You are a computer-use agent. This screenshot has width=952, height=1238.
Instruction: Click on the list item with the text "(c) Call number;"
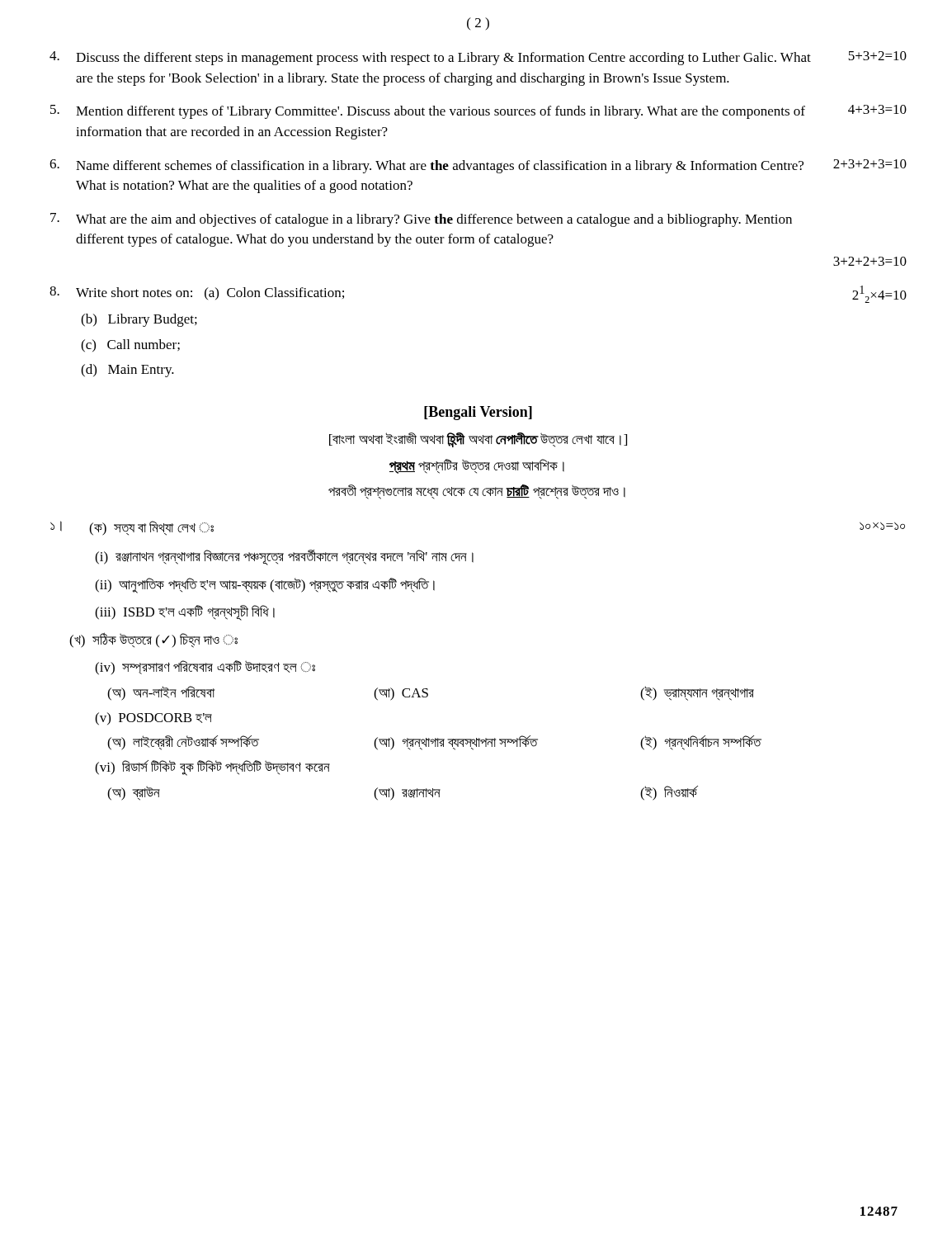point(131,344)
